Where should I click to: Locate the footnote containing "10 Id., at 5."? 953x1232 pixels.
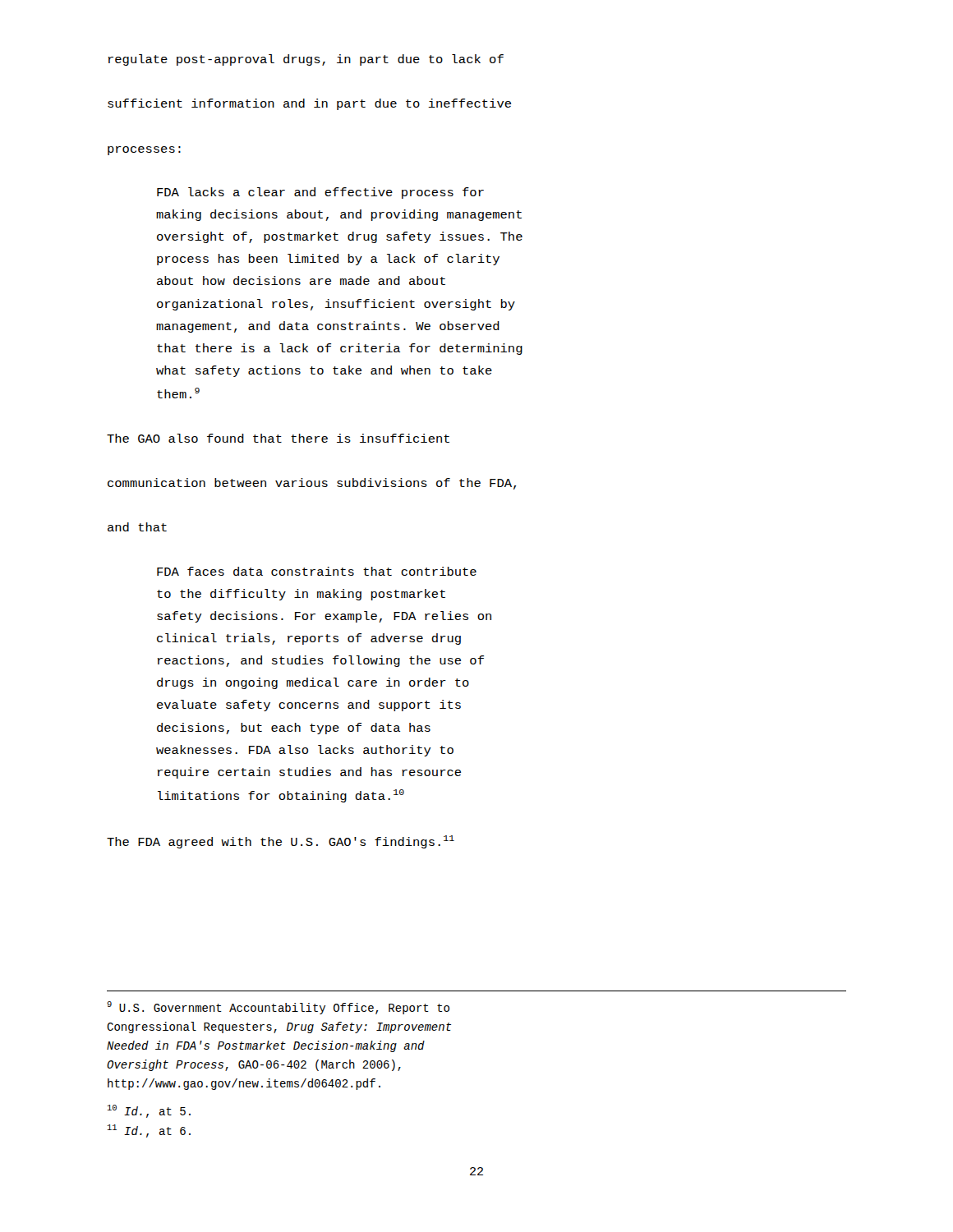tap(150, 1110)
